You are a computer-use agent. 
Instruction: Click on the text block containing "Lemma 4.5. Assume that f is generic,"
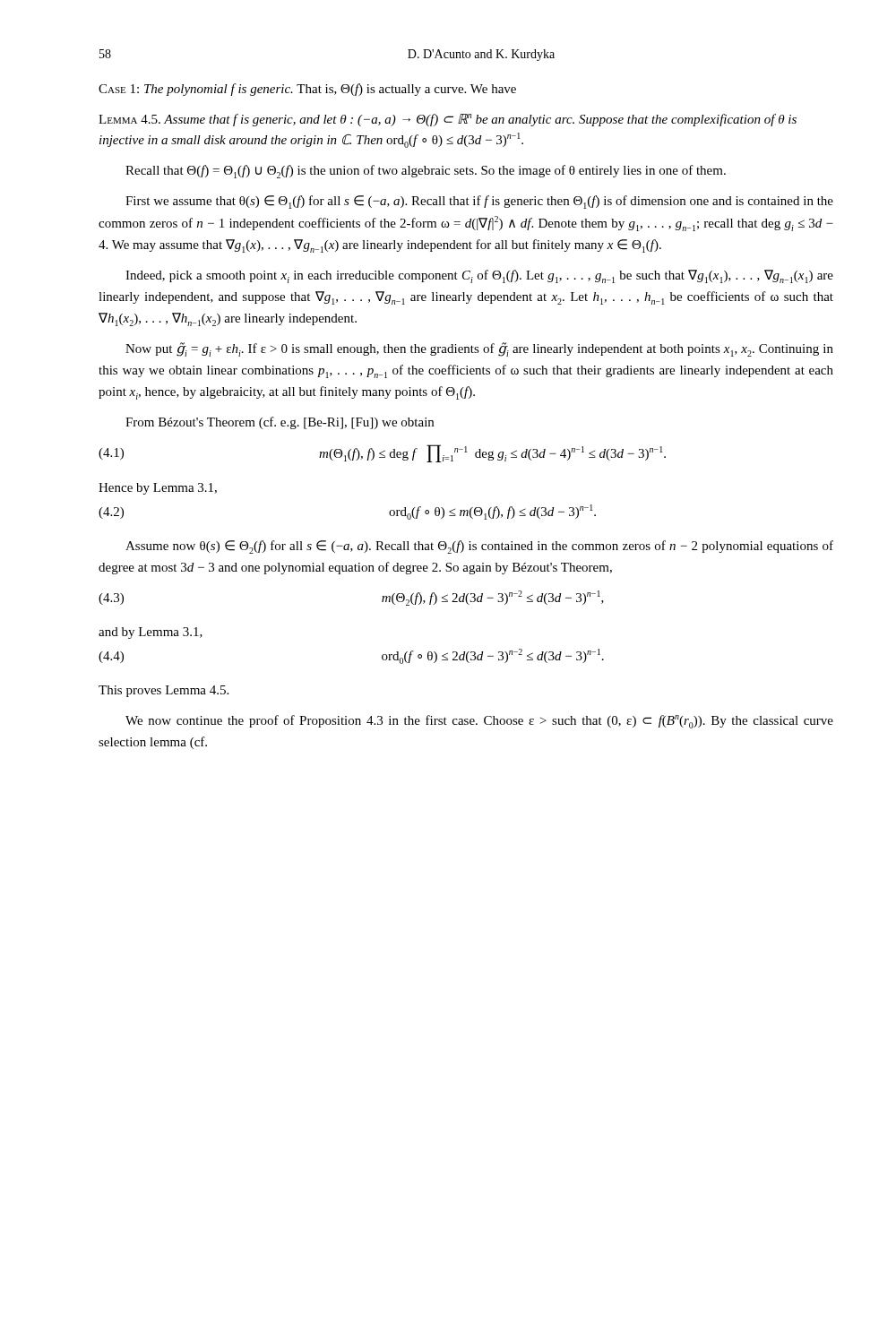448,130
